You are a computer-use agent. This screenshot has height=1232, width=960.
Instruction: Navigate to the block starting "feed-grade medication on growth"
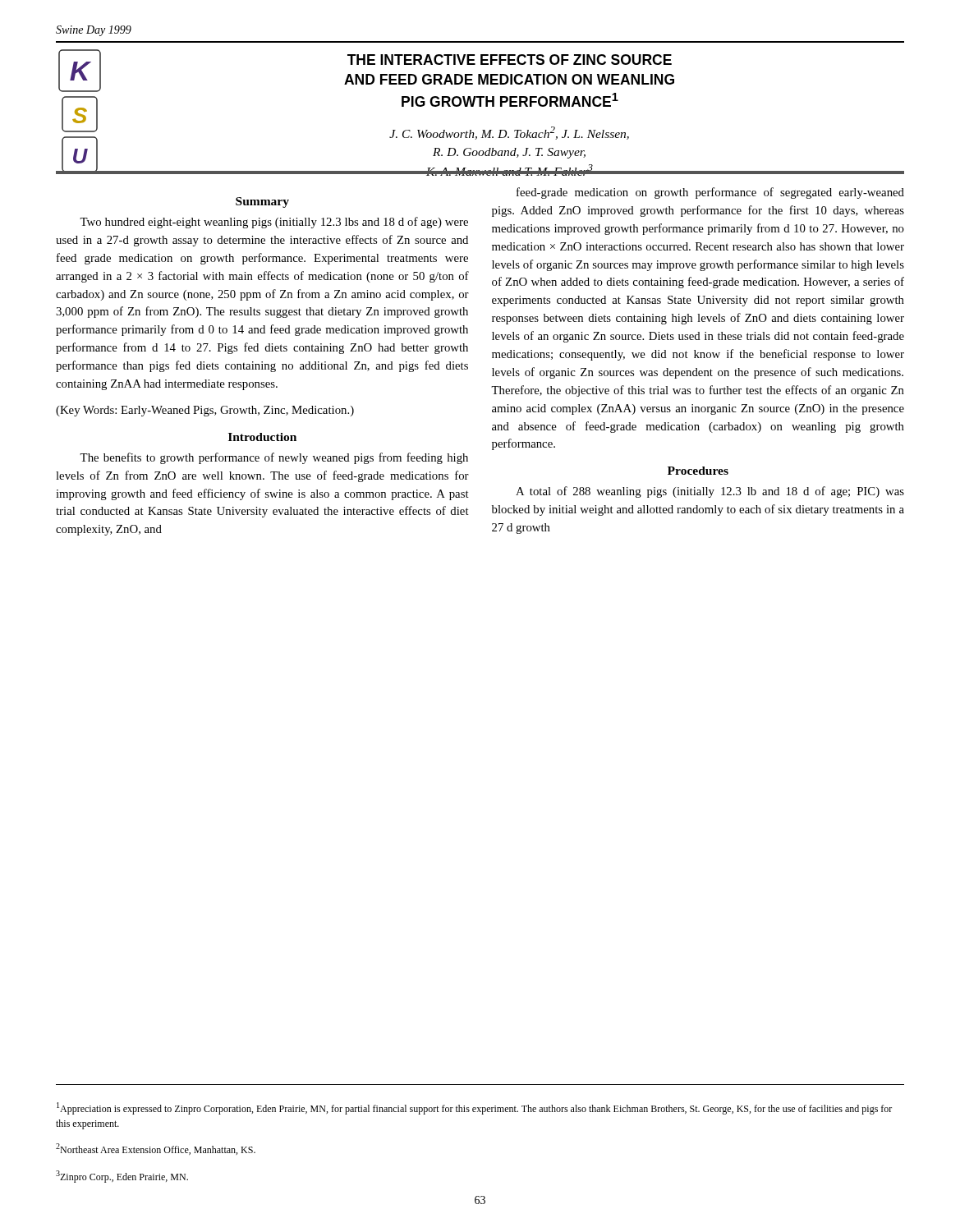point(698,318)
